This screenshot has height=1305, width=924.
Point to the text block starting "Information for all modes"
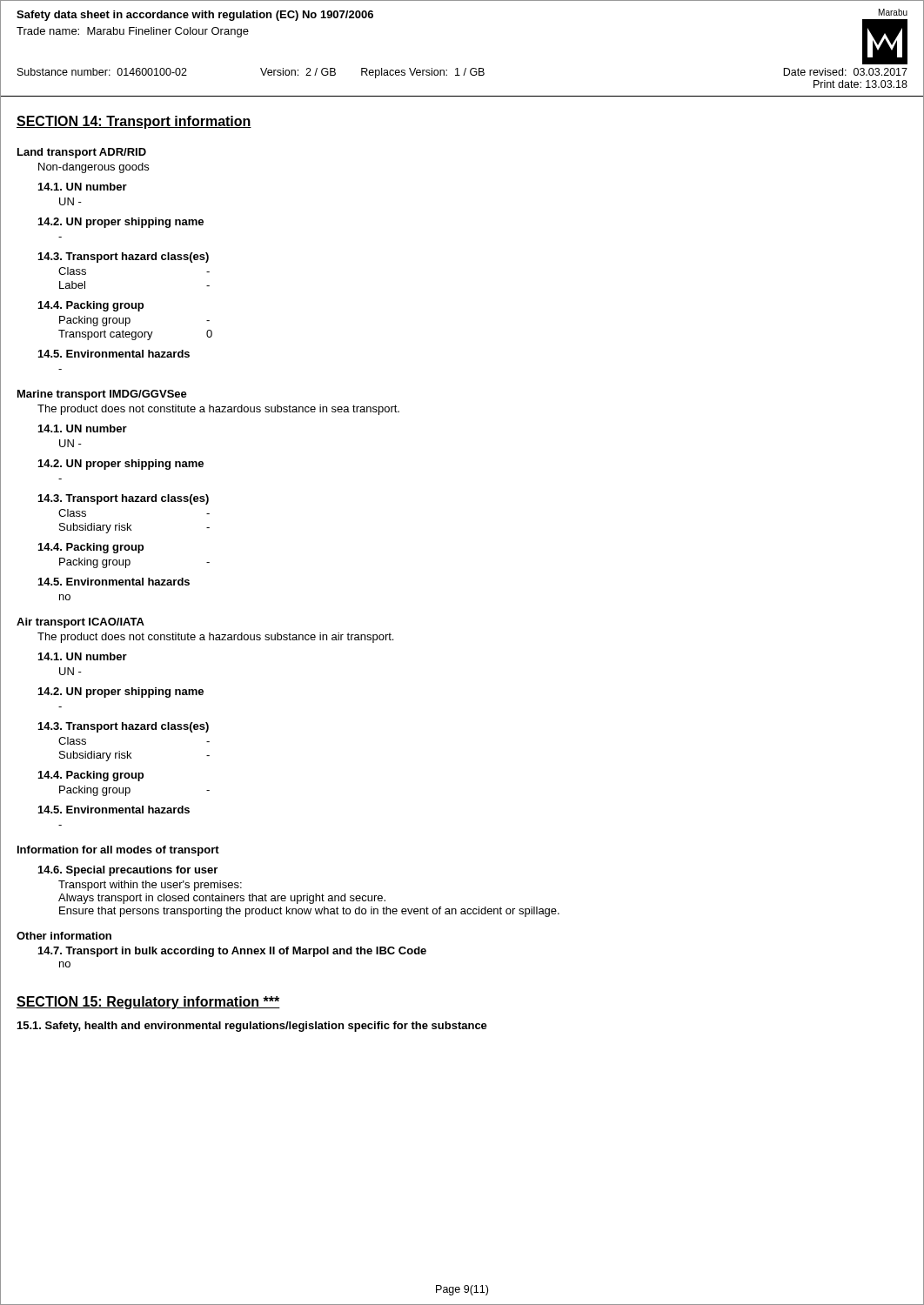[118, 851]
